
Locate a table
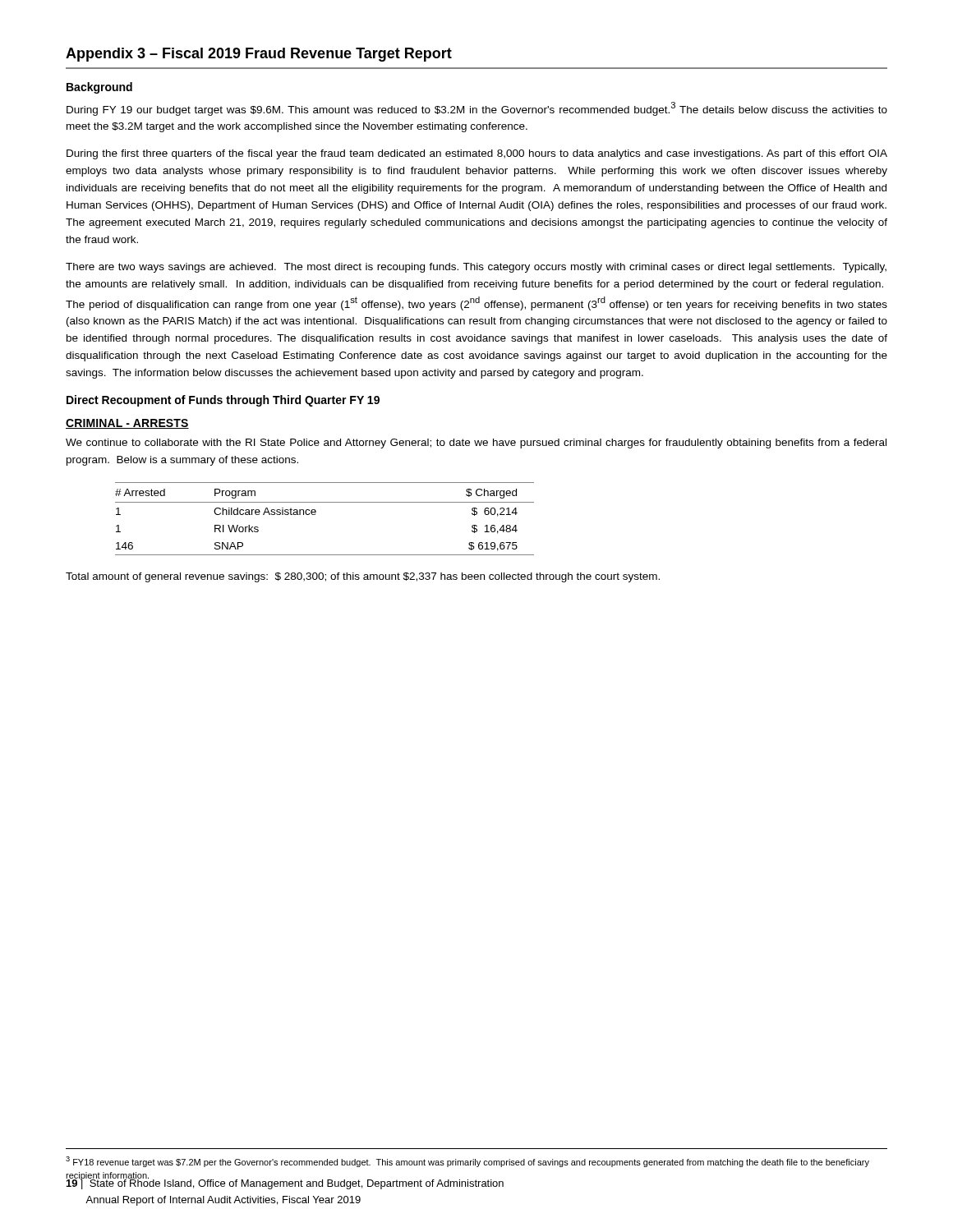(501, 518)
